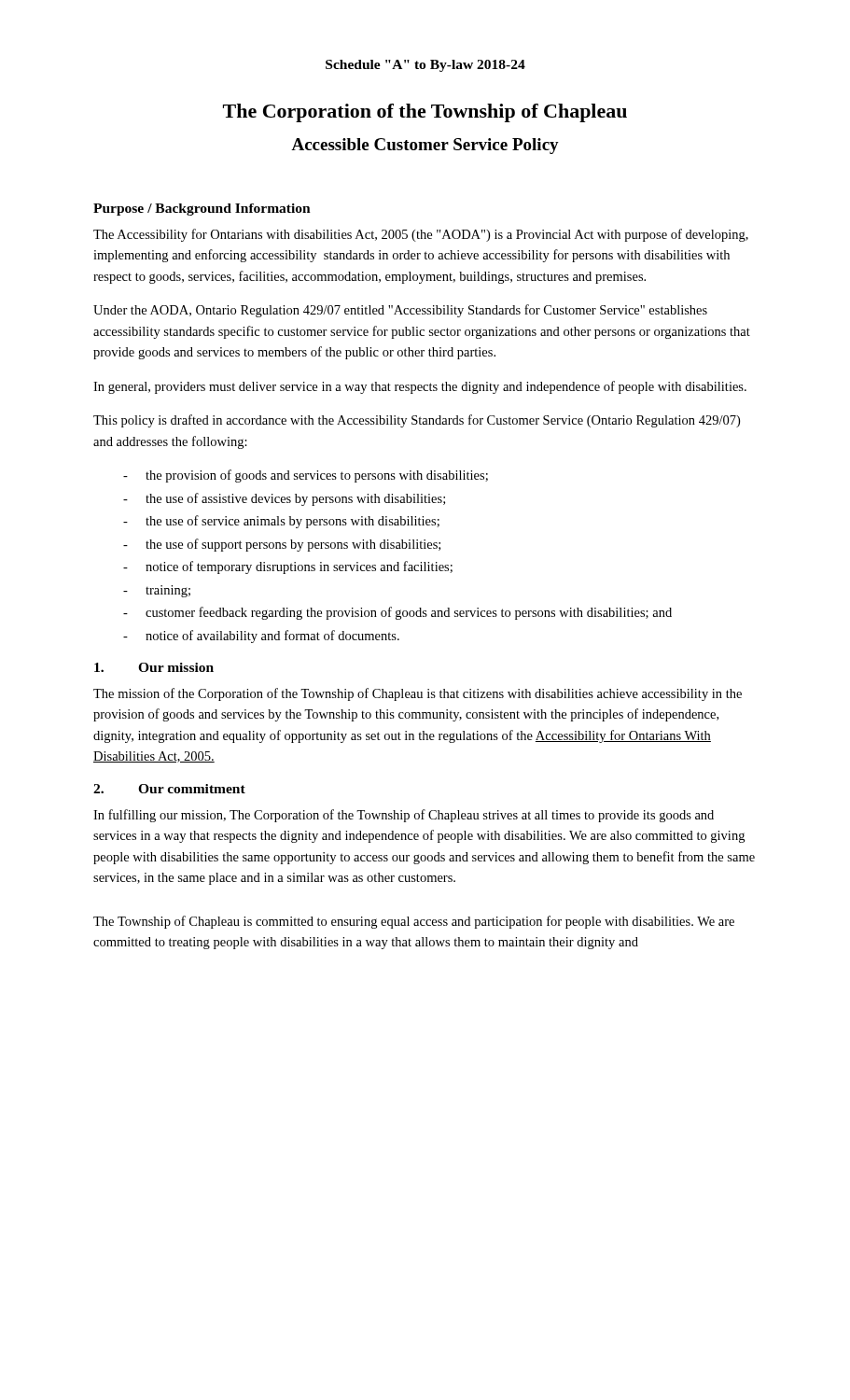Point to the region starting "The Township of Chapleau is committed to ensuring"
This screenshot has height=1400, width=850.
point(414,931)
